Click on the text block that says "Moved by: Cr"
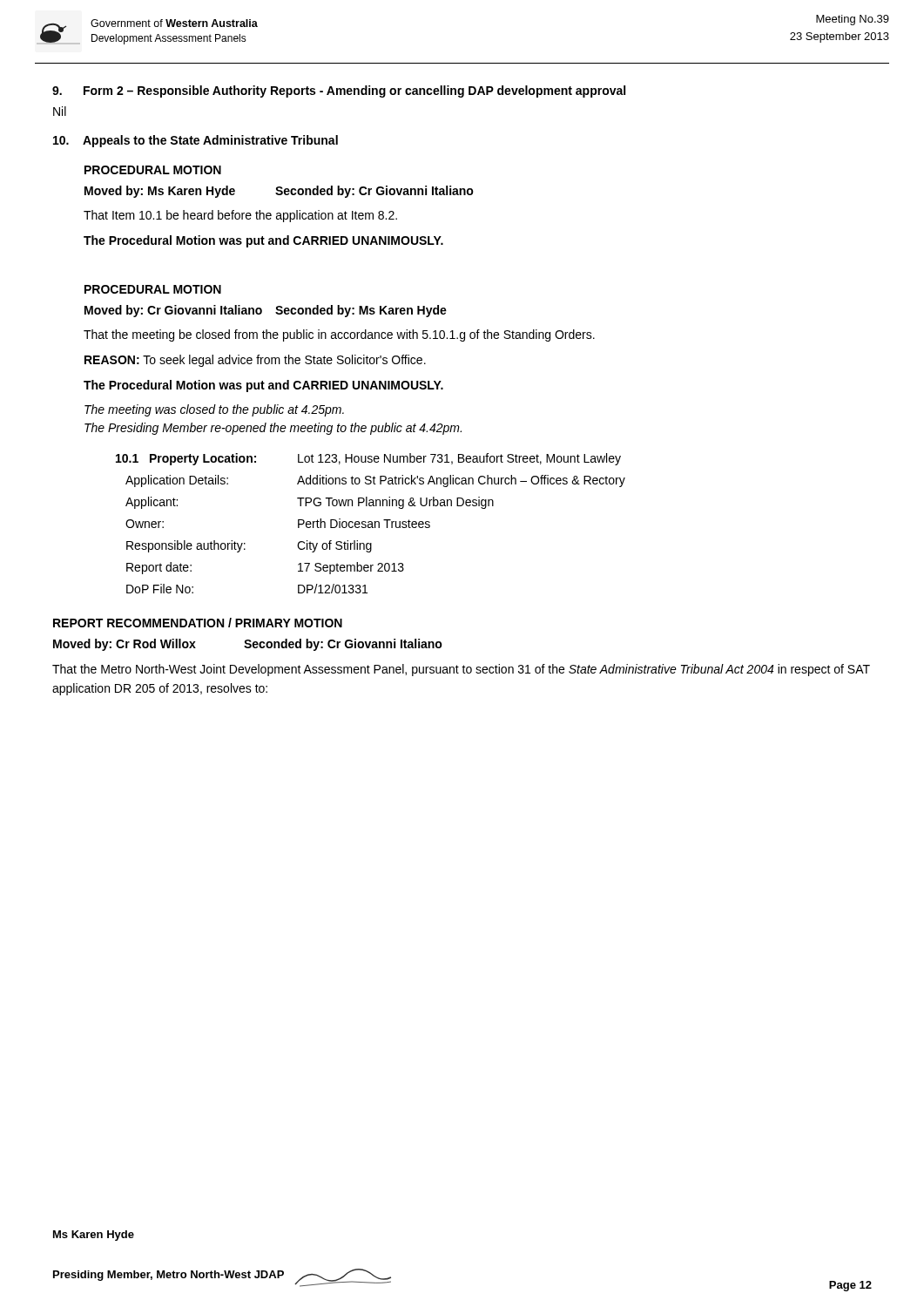Image resolution: width=924 pixels, height=1307 pixels. pyautogui.click(x=462, y=668)
